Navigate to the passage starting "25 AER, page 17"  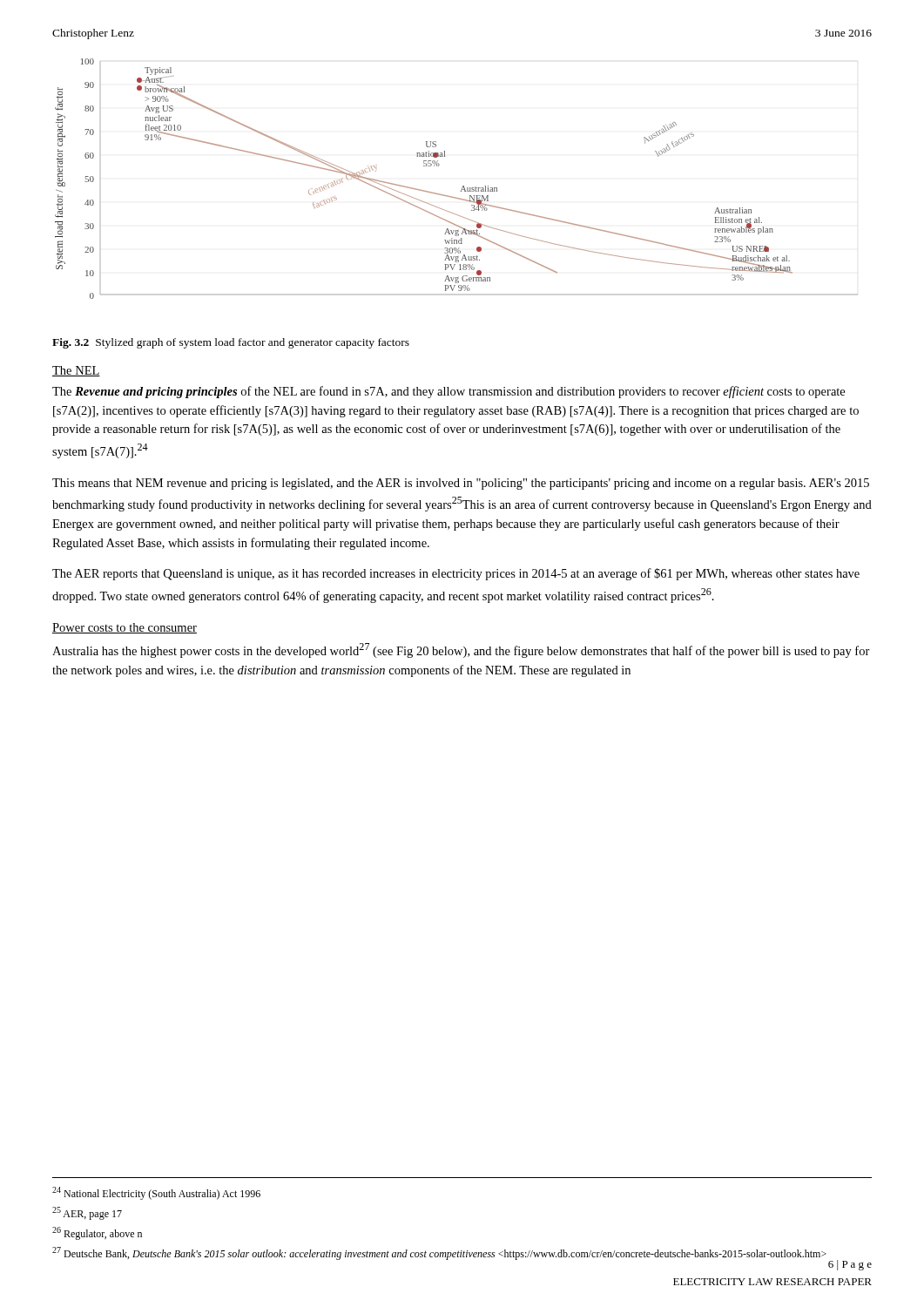[87, 1213]
